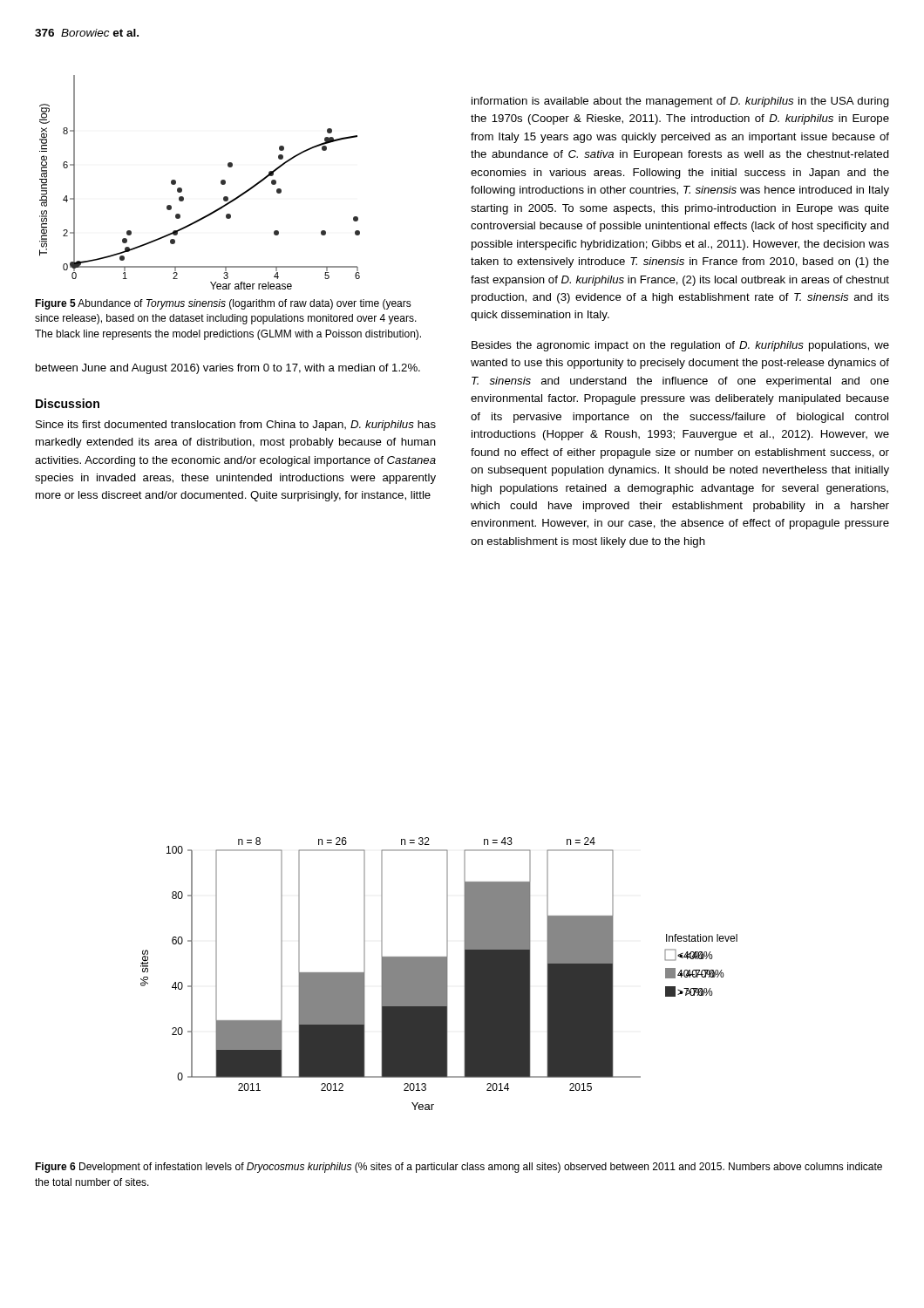Click on the text block that says "Since its first documented translocation from China to"
Image resolution: width=924 pixels, height=1308 pixels.
(235, 460)
